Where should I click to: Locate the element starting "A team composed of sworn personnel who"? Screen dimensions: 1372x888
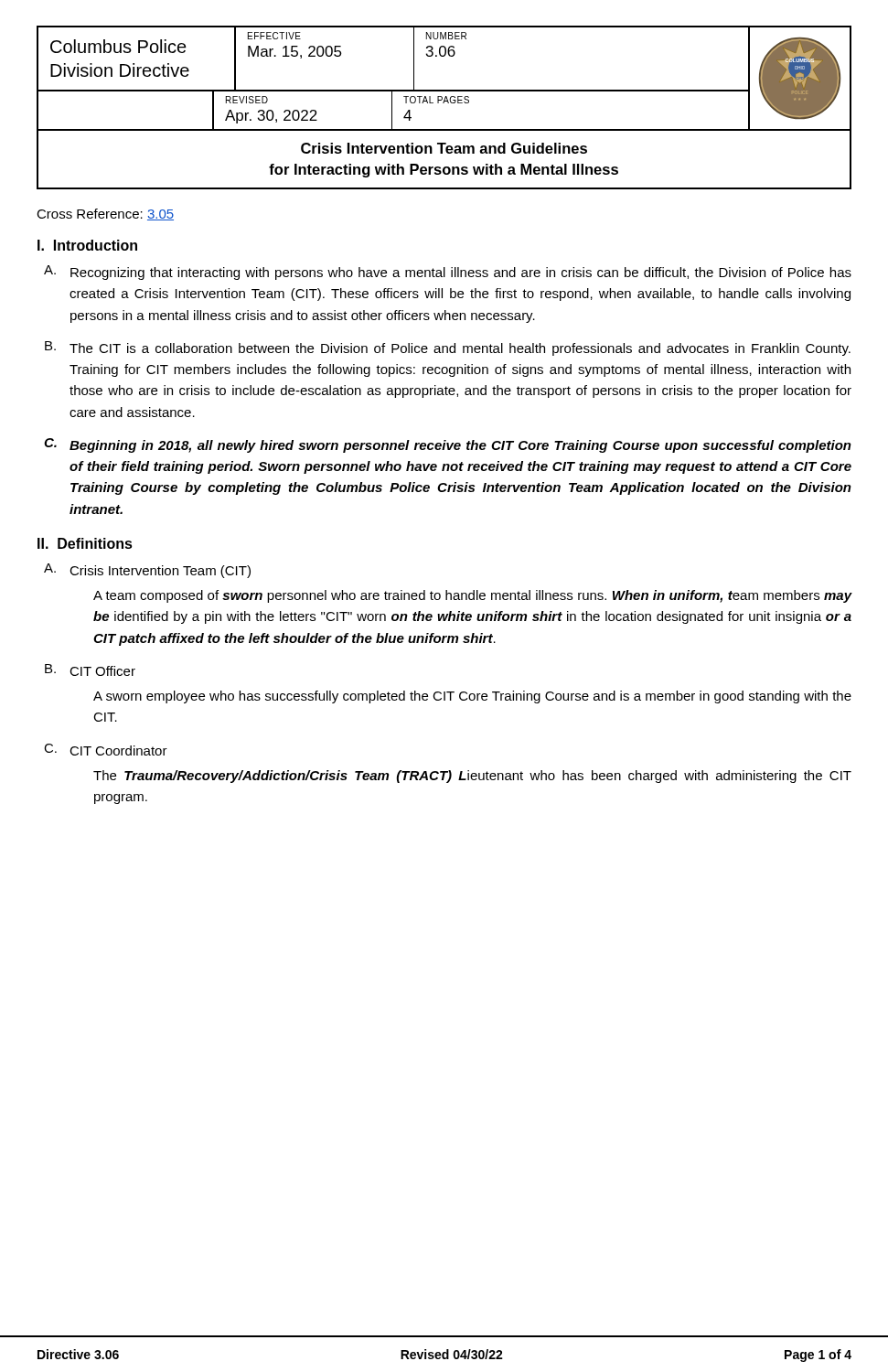click(472, 616)
